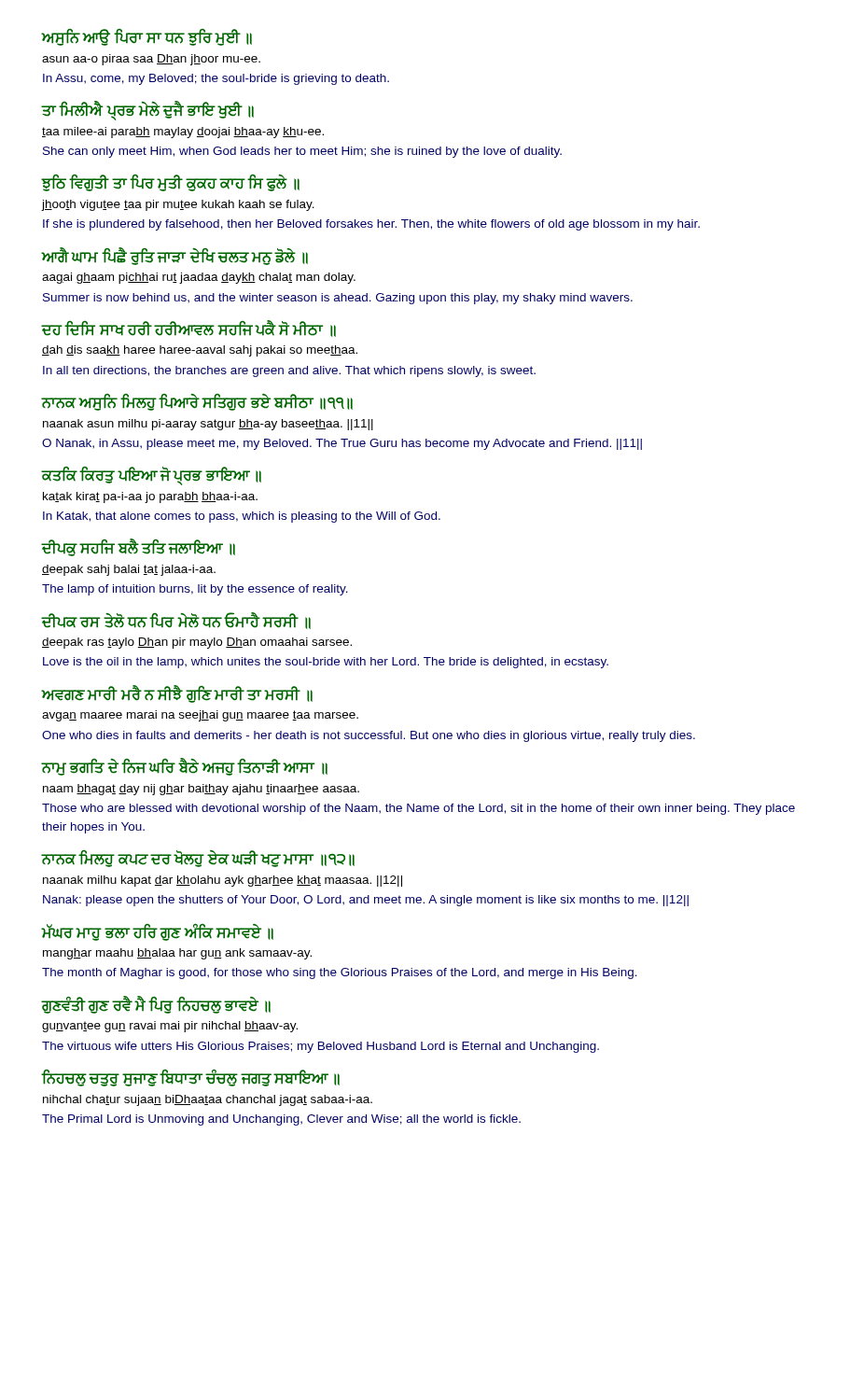Find the text block containing "aagai ghaam pichhai rut jaadaa daykh chalat"

point(425,287)
